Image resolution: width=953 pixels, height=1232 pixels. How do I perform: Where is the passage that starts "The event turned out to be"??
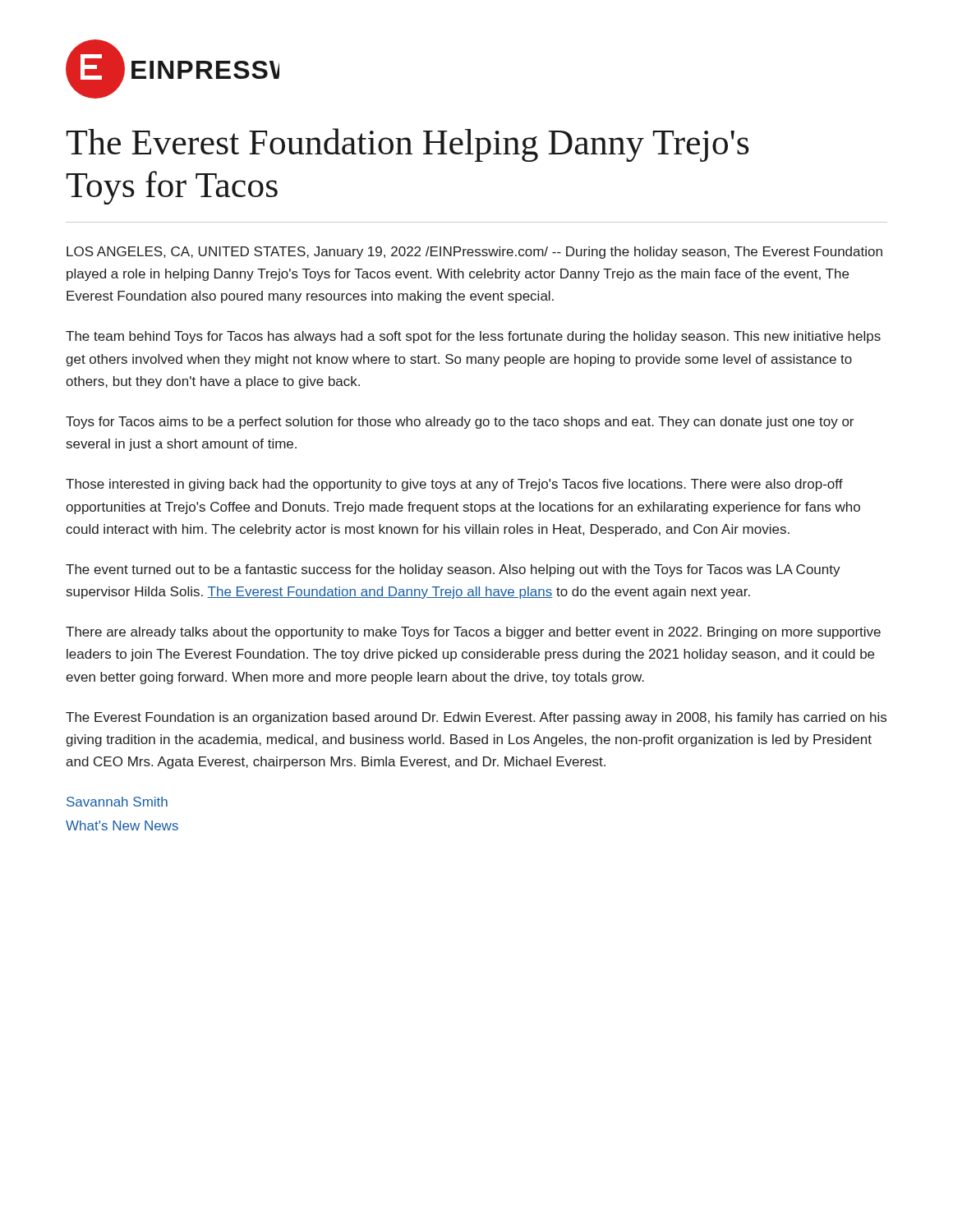coord(453,581)
